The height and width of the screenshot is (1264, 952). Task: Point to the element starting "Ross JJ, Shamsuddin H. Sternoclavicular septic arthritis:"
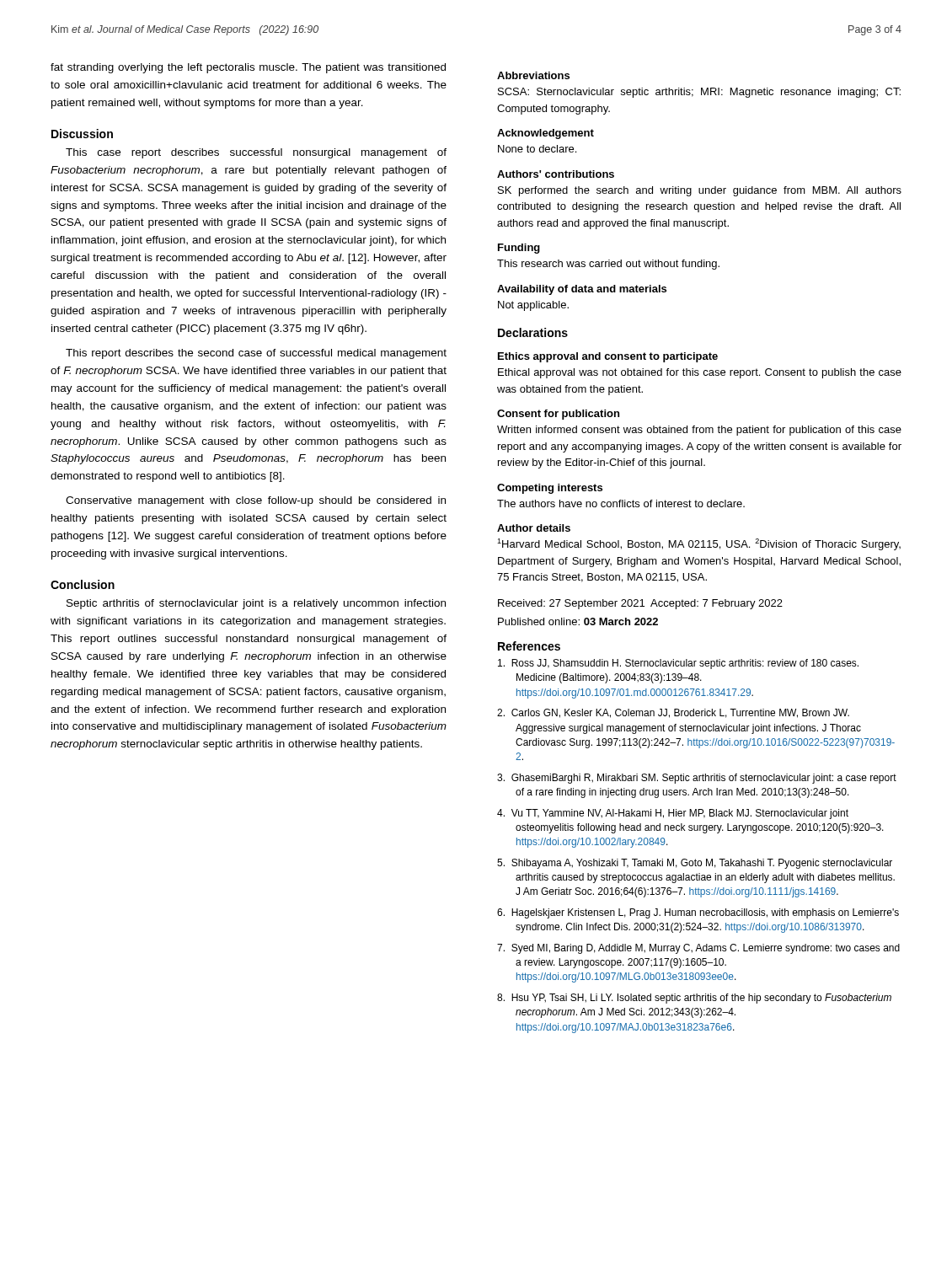click(678, 678)
